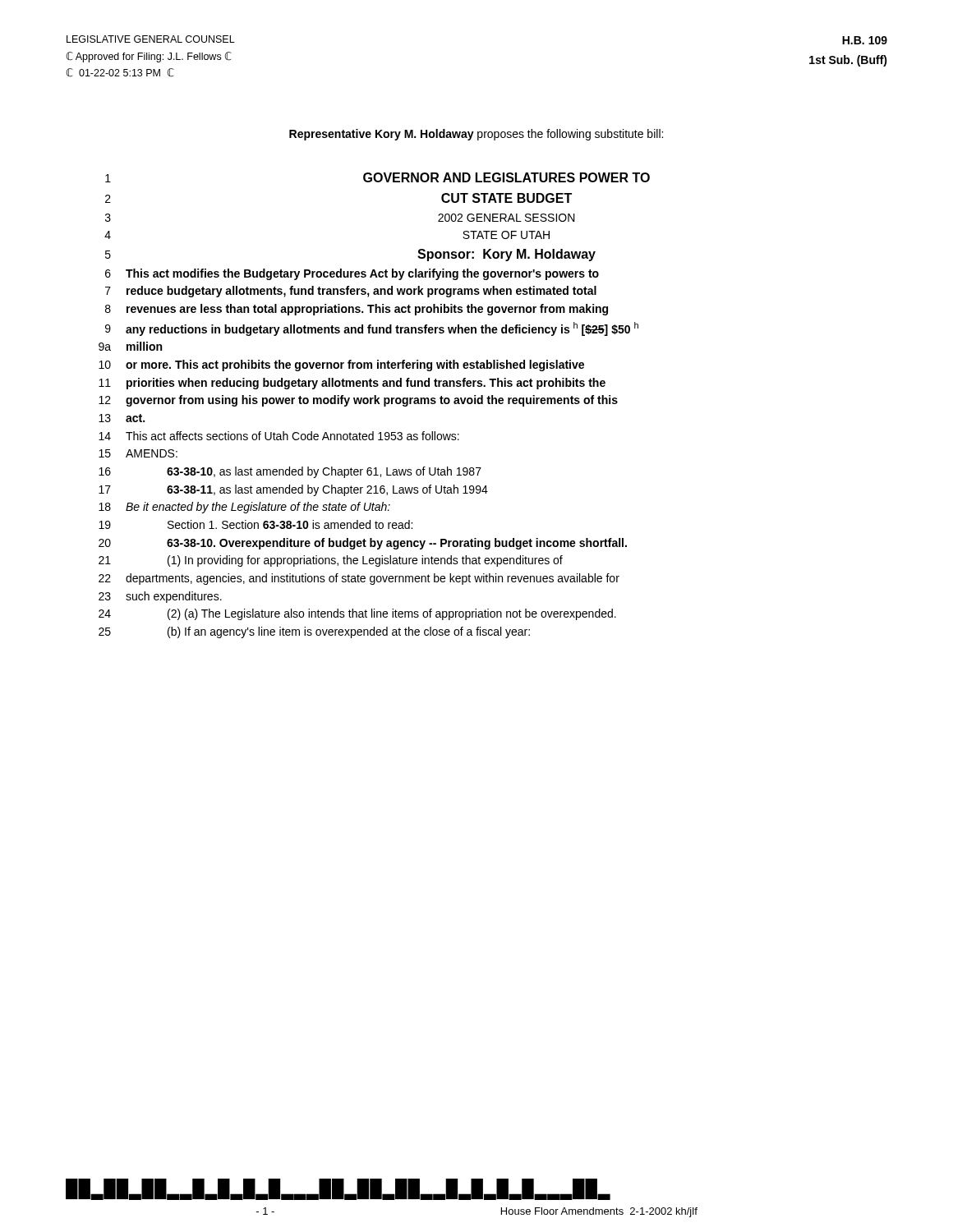Locate the passage starting "11 priorities when"
The width and height of the screenshot is (953, 1232).
pos(476,383)
